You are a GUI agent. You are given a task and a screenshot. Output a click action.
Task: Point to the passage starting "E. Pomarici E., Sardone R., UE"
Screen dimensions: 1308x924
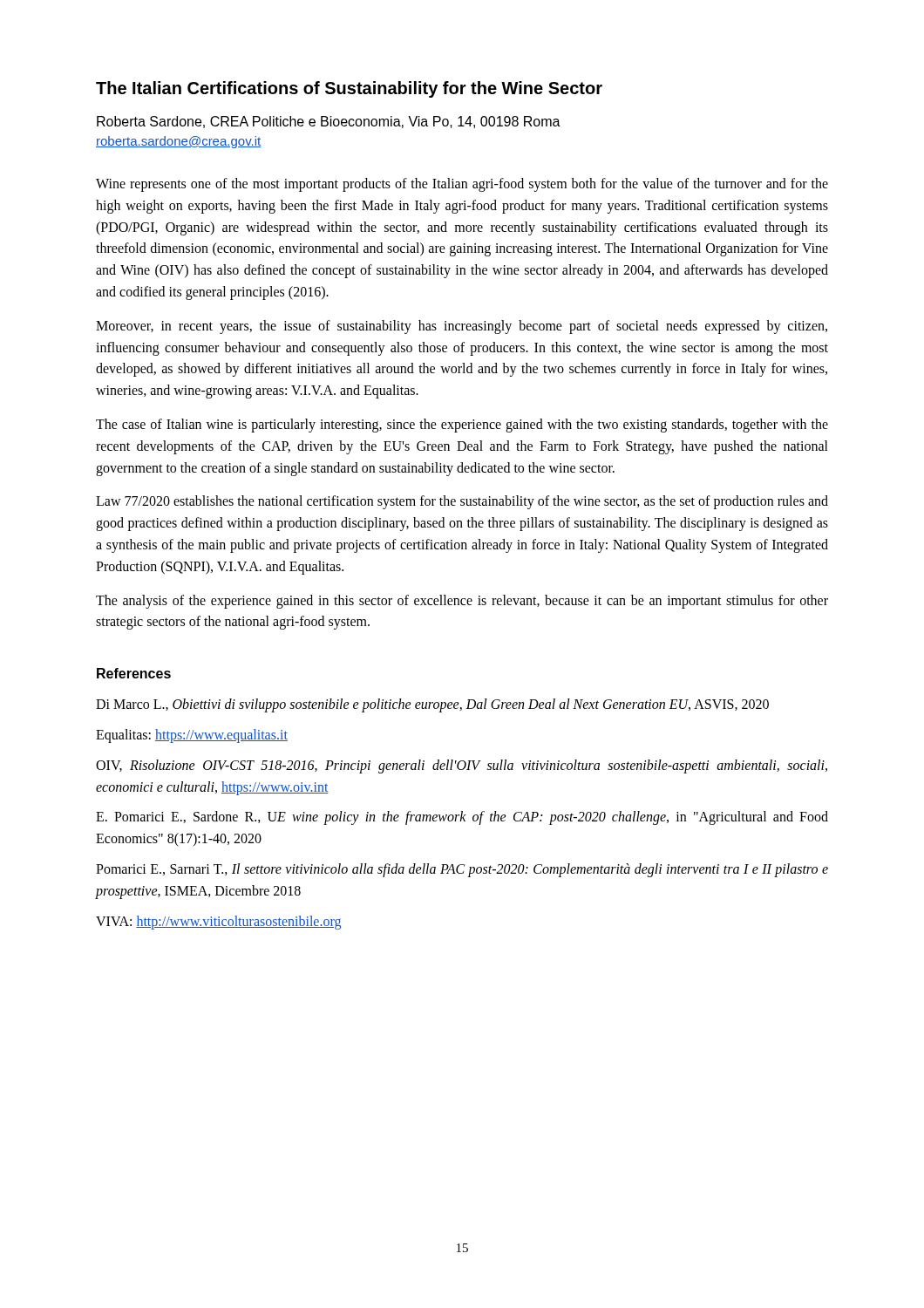pyautogui.click(x=462, y=828)
